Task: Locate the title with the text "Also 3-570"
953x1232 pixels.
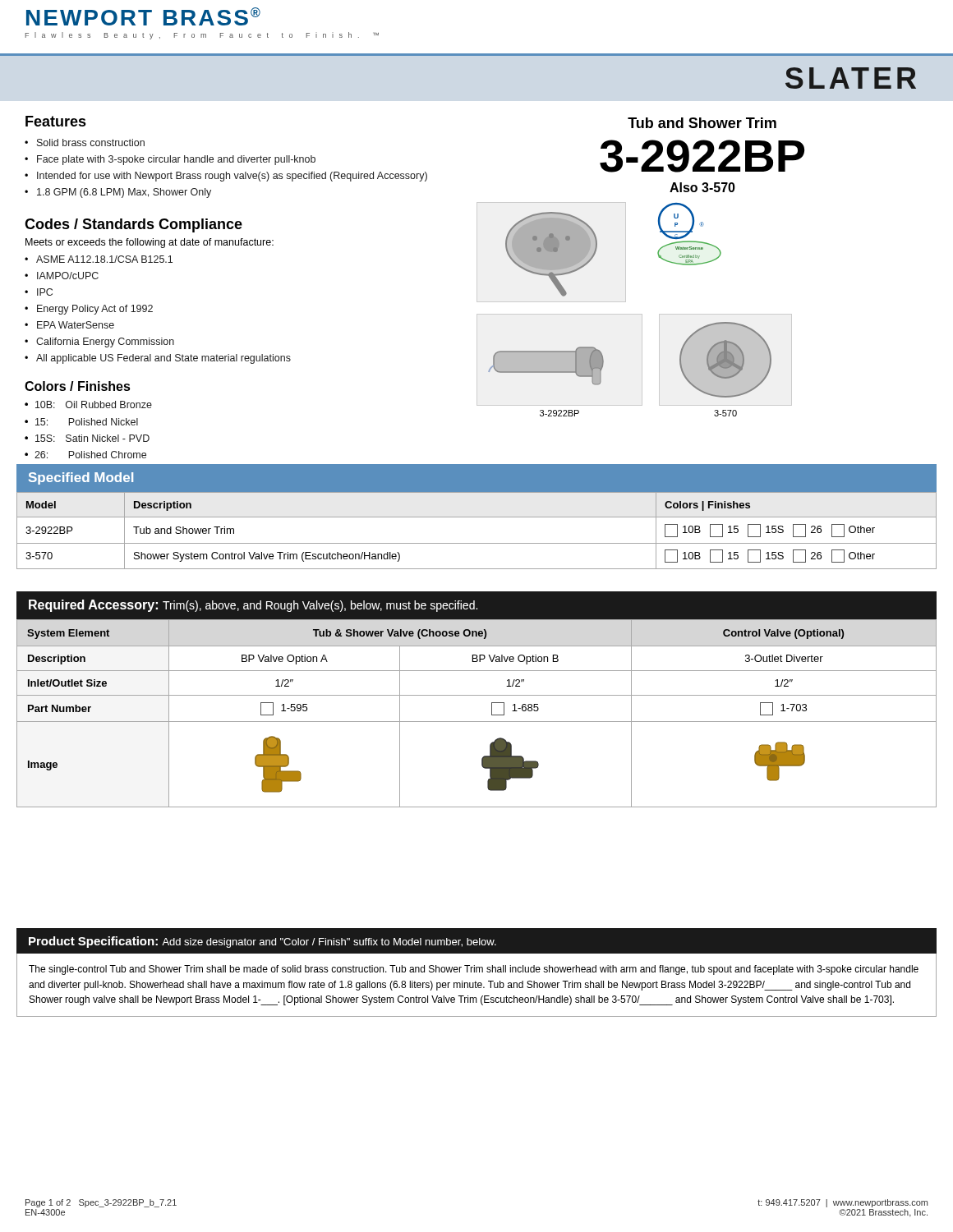Action: (702, 188)
